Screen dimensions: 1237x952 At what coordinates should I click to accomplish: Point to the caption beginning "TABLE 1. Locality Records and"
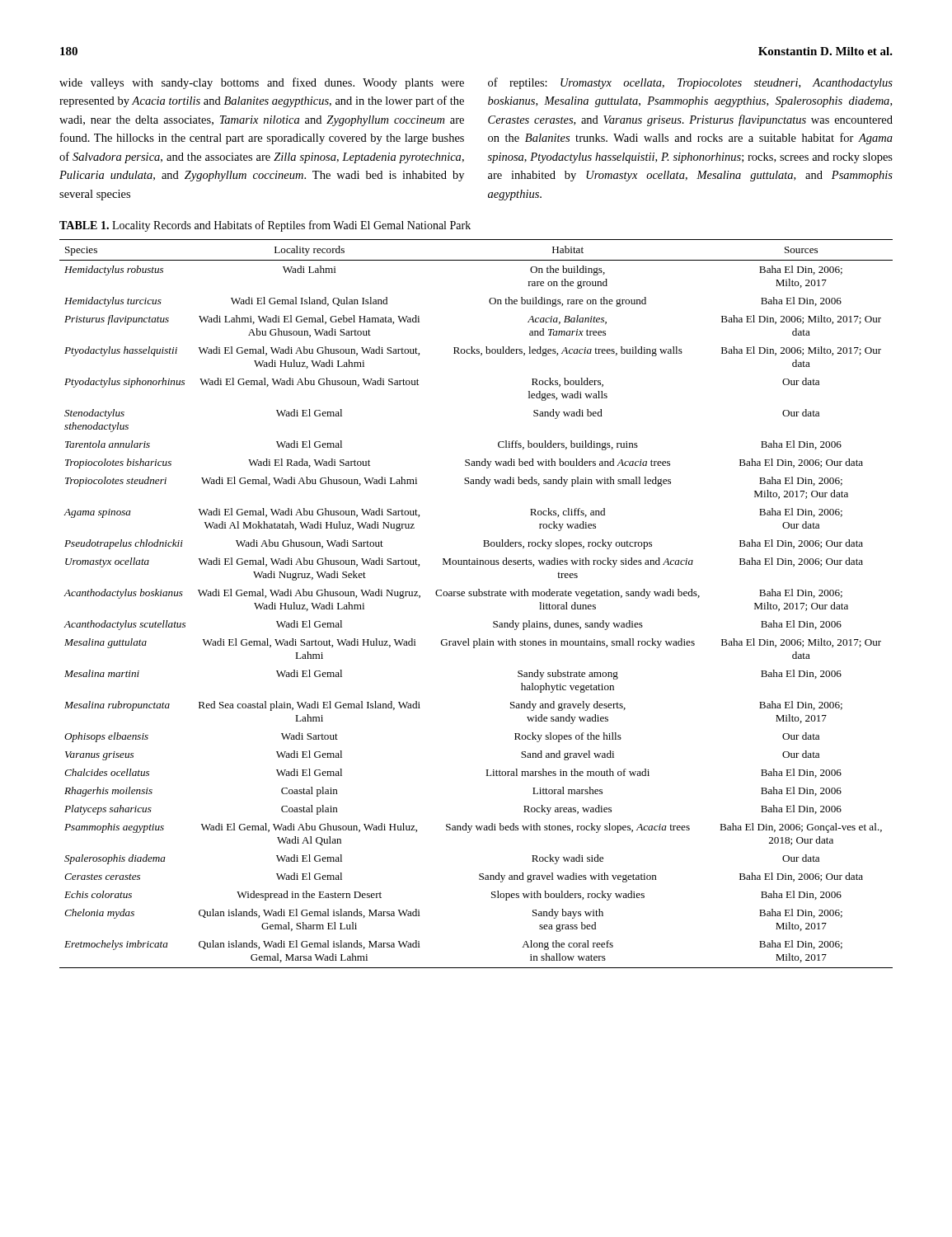point(265,226)
